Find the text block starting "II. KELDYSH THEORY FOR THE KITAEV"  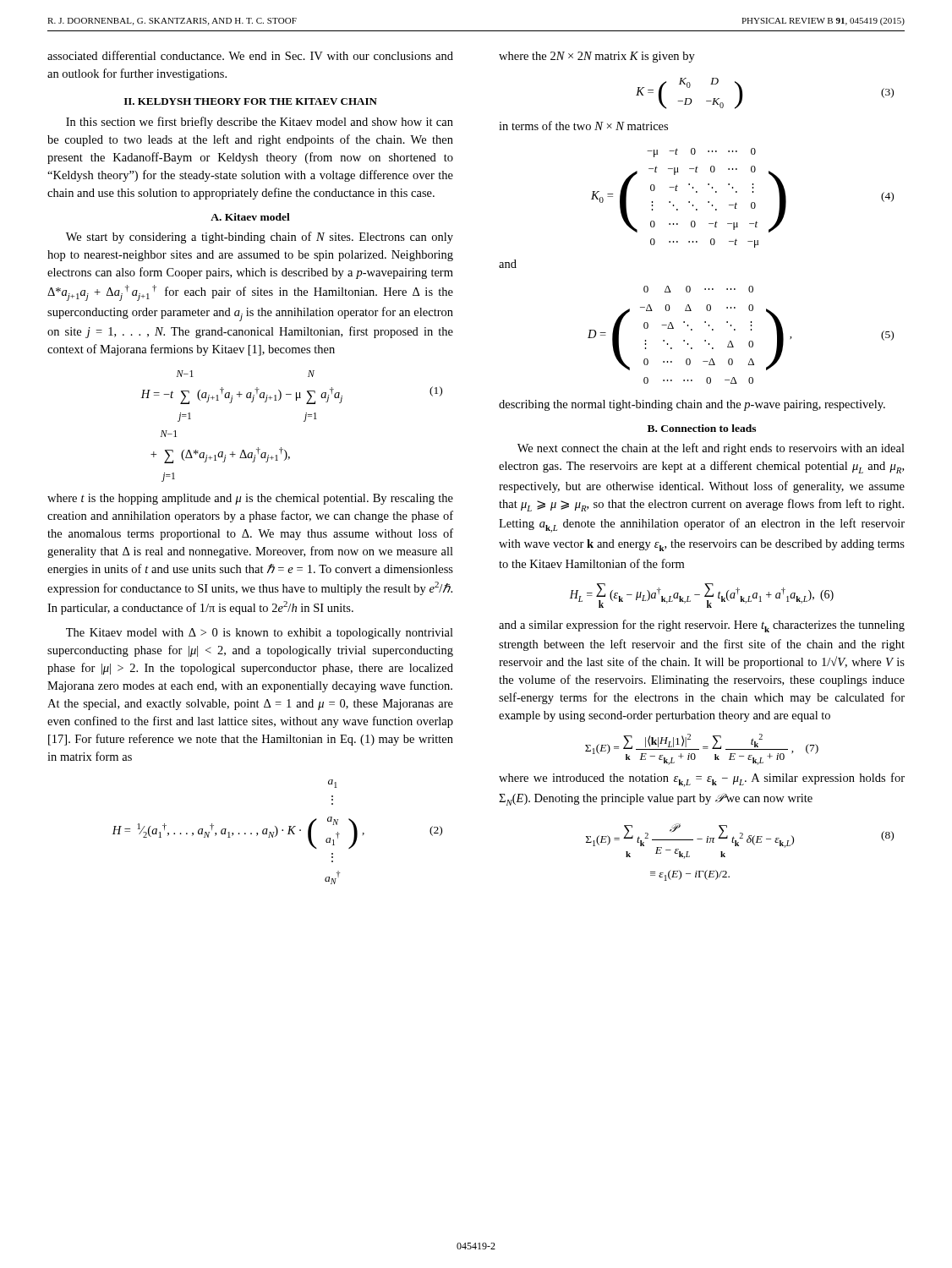[250, 101]
